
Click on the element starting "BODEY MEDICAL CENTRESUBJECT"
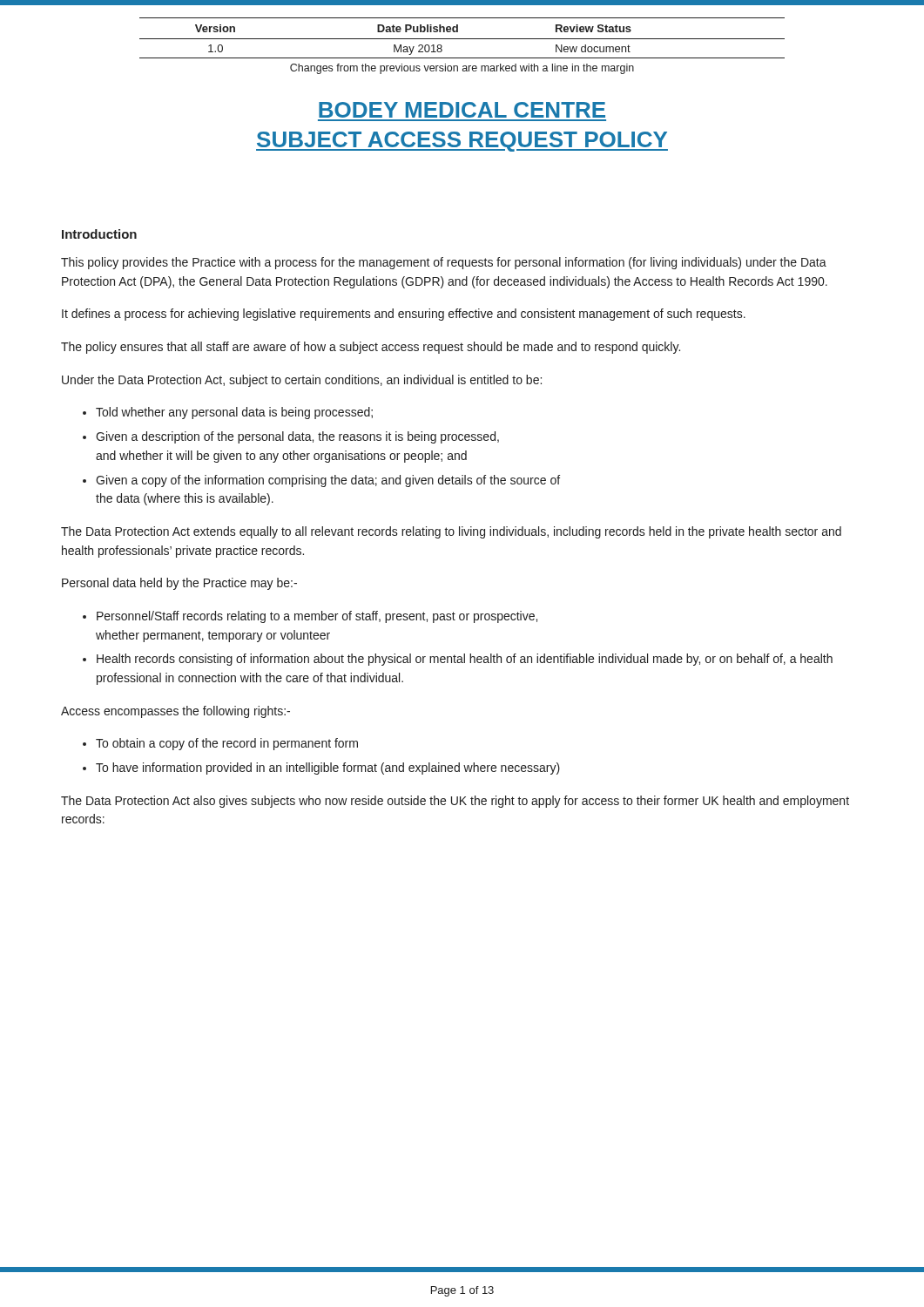tap(462, 125)
